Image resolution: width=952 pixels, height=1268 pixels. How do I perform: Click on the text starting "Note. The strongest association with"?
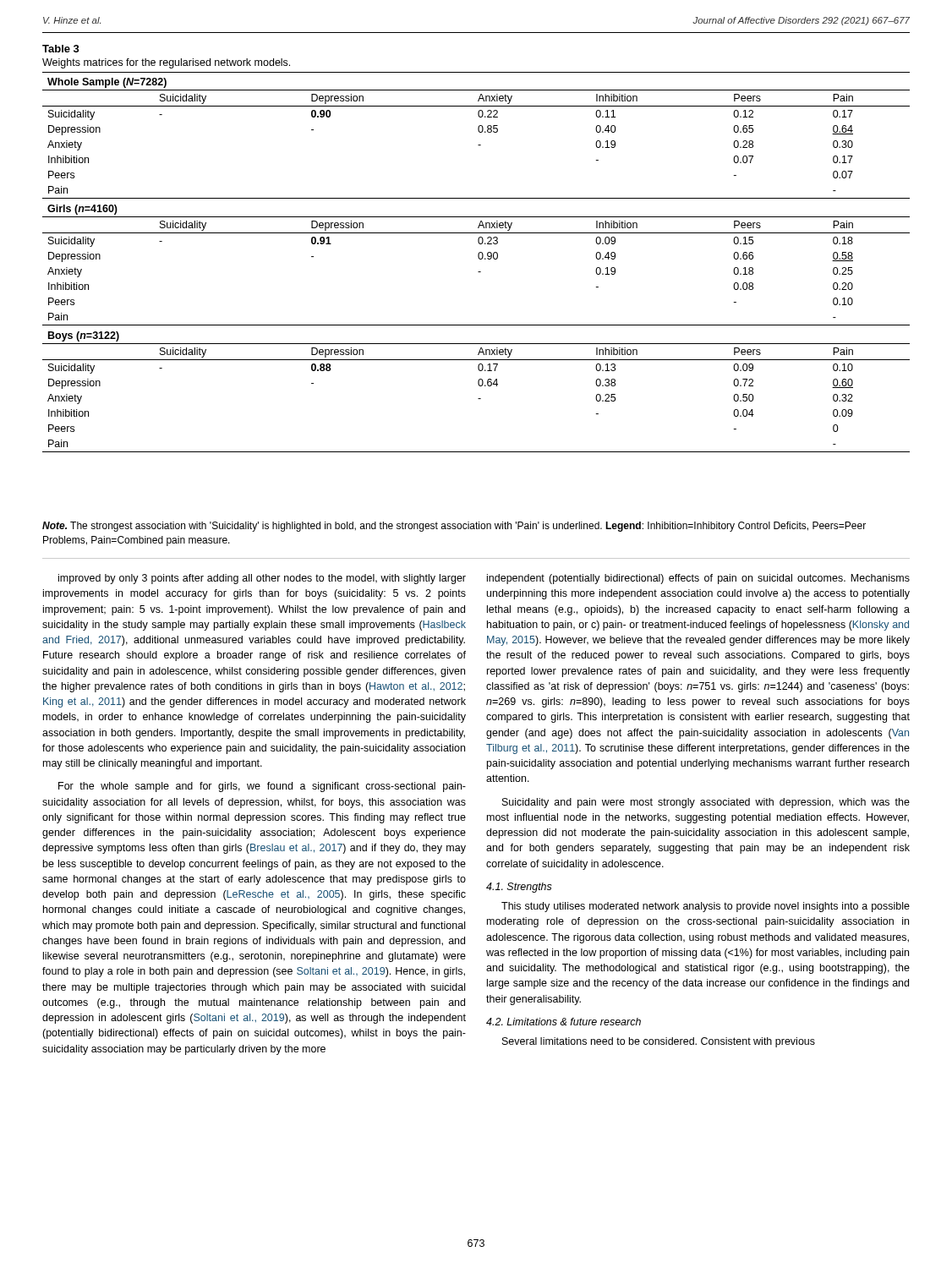(x=454, y=533)
